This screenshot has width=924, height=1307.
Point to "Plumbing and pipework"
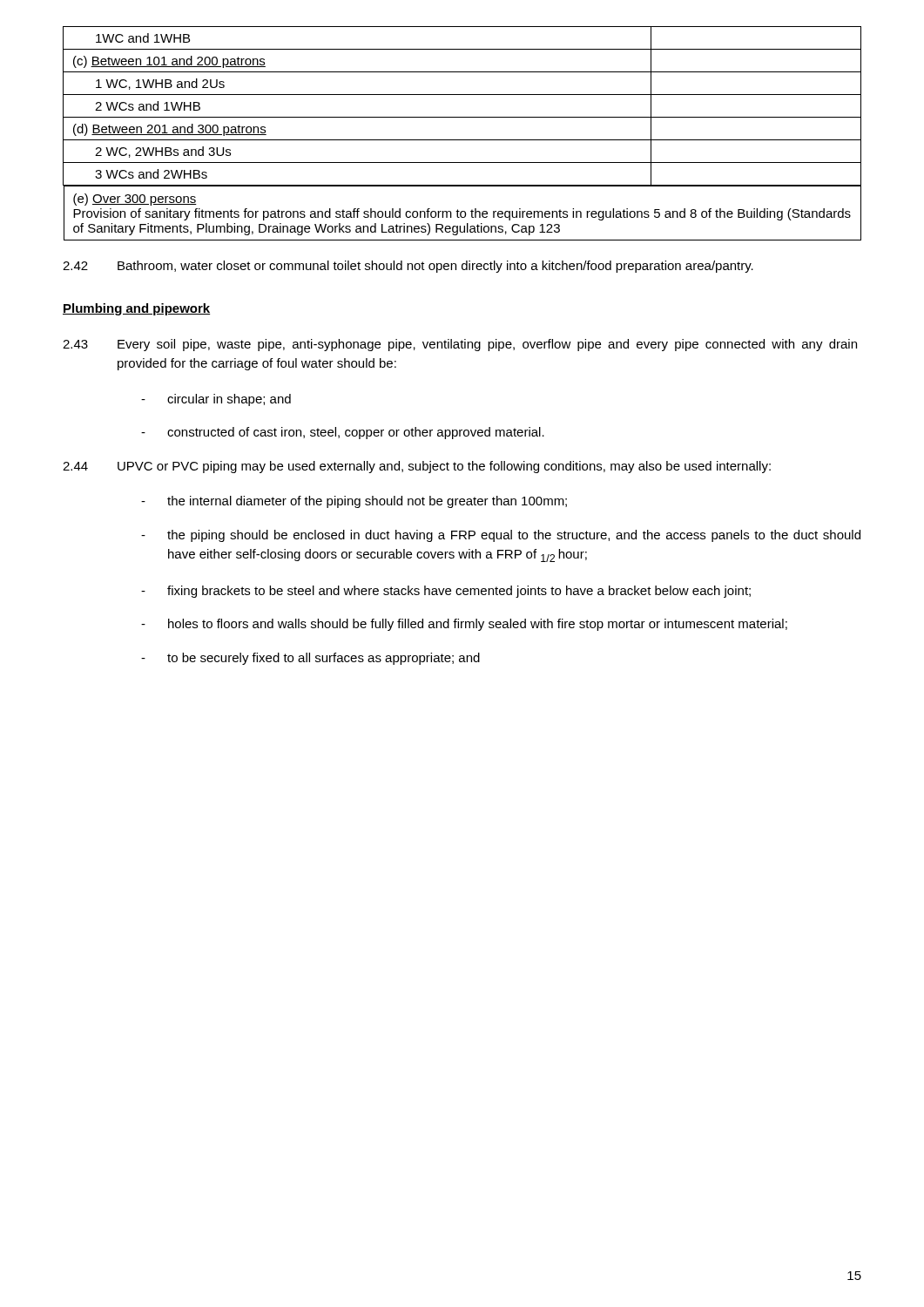136,308
